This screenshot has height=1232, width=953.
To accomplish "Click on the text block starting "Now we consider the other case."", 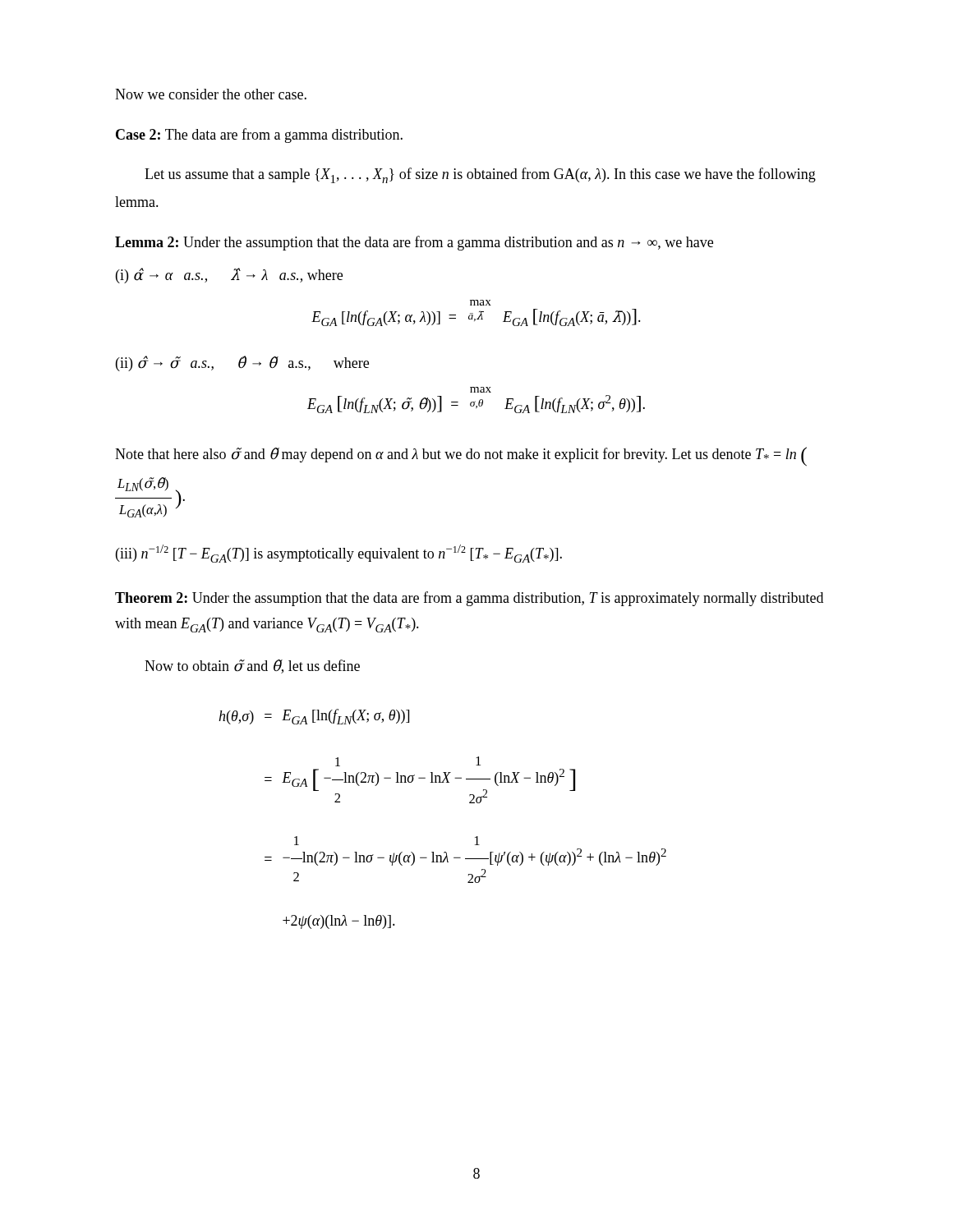I will click(x=211, y=94).
